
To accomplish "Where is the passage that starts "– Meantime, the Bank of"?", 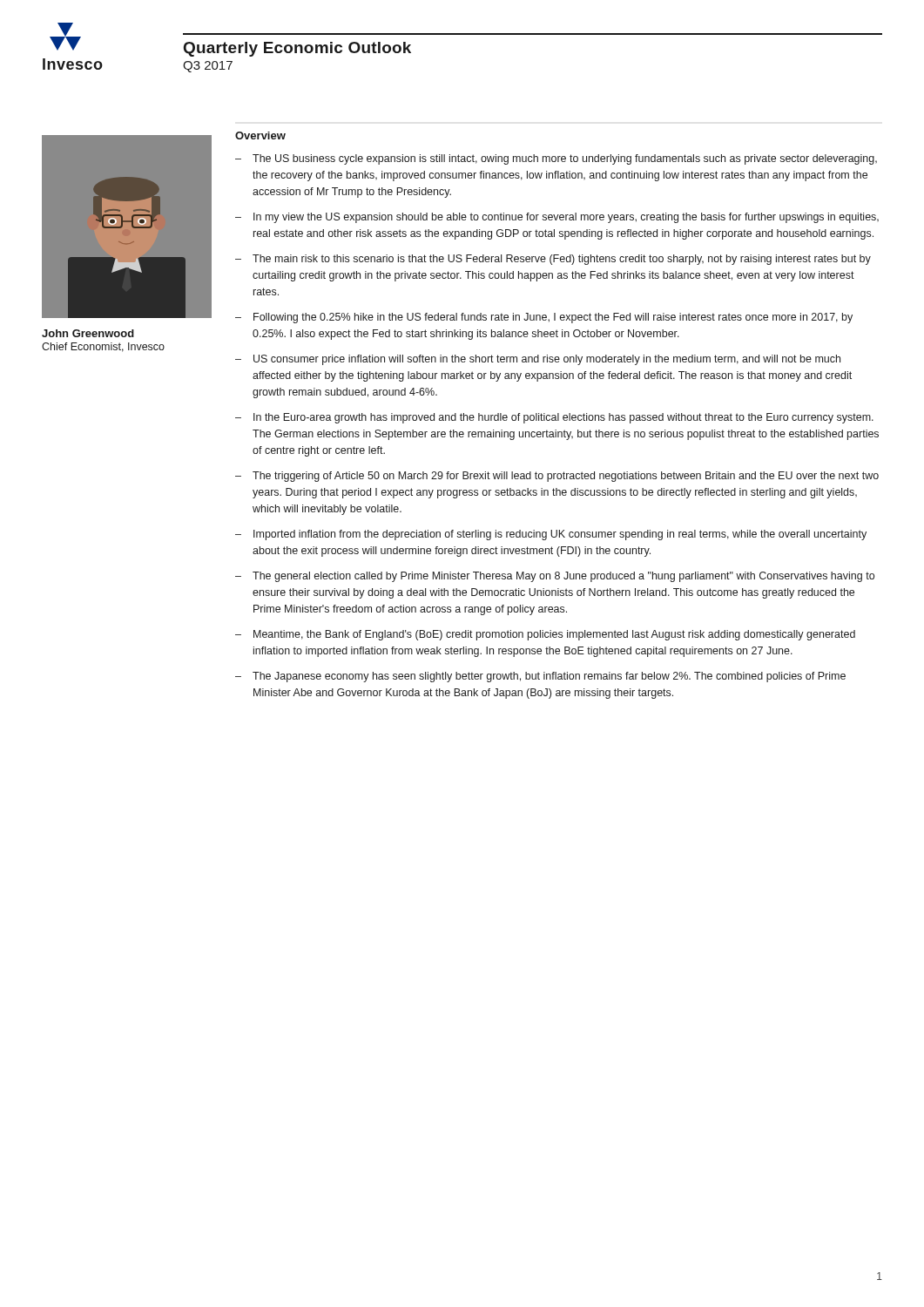I will click(559, 643).
